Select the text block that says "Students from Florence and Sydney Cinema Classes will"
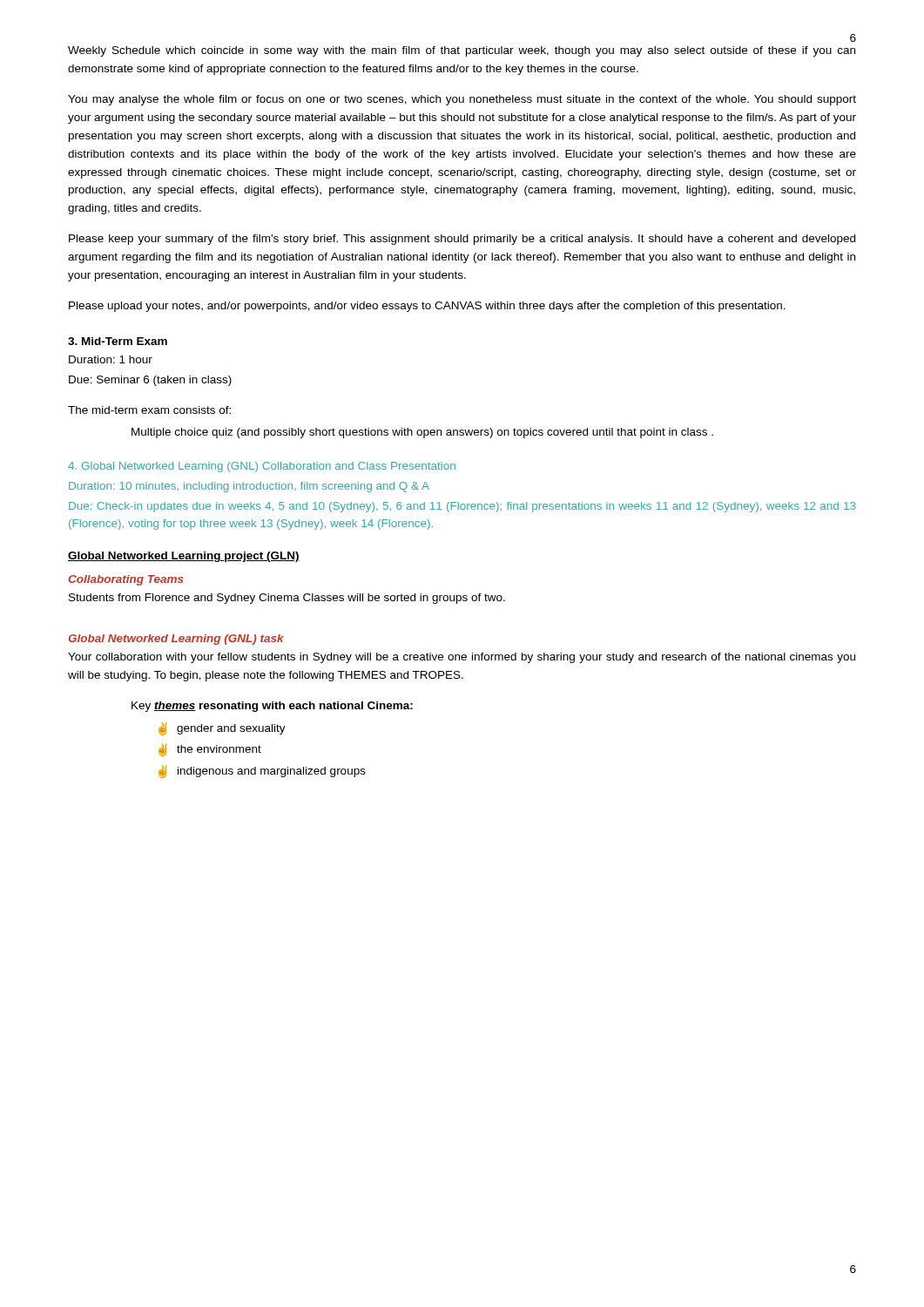The height and width of the screenshot is (1307, 924). (x=462, y=598)
